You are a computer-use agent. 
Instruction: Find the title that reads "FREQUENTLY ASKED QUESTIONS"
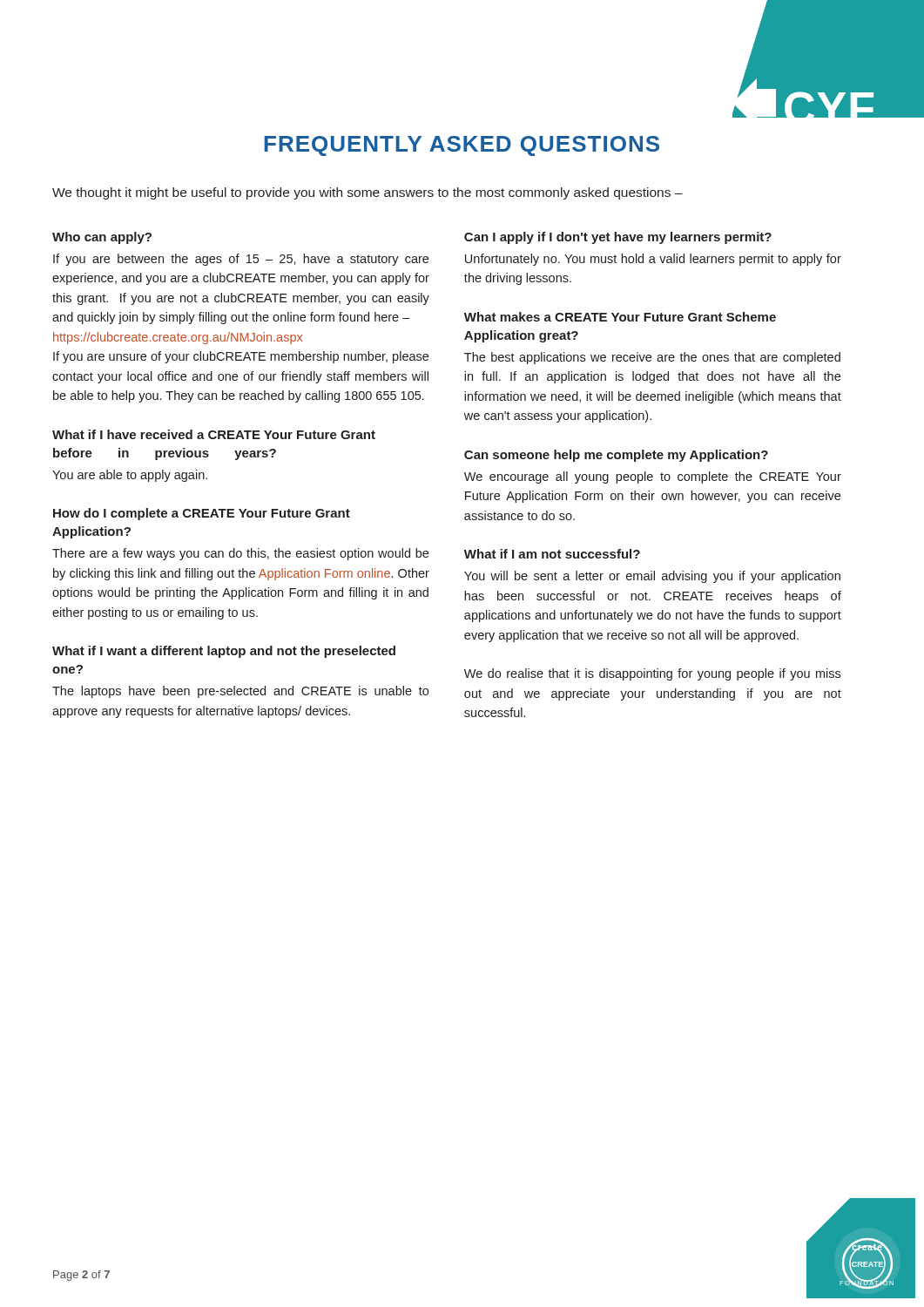[x=462, y=144]
